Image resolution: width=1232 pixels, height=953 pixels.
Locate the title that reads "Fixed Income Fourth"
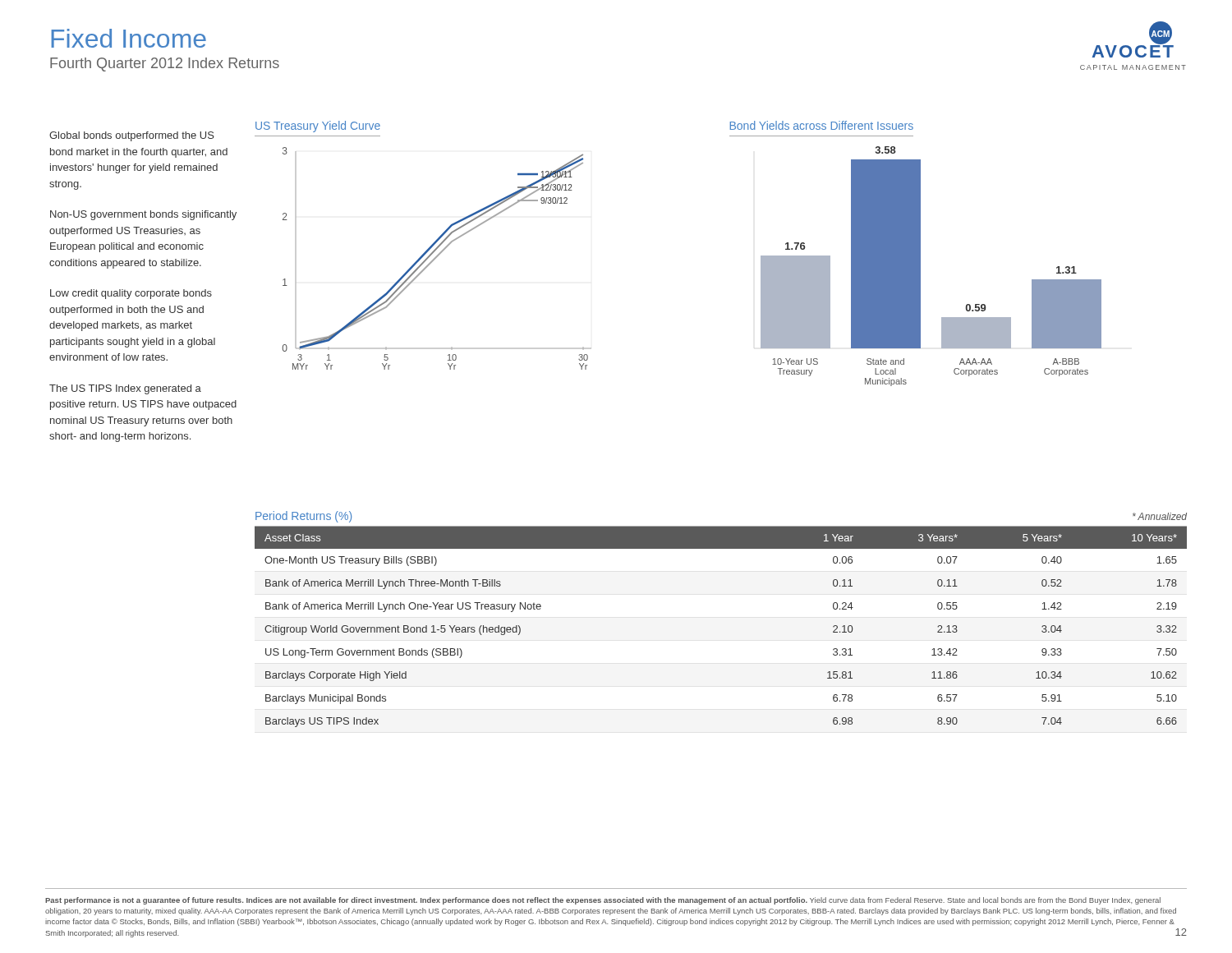coord(164,49)
